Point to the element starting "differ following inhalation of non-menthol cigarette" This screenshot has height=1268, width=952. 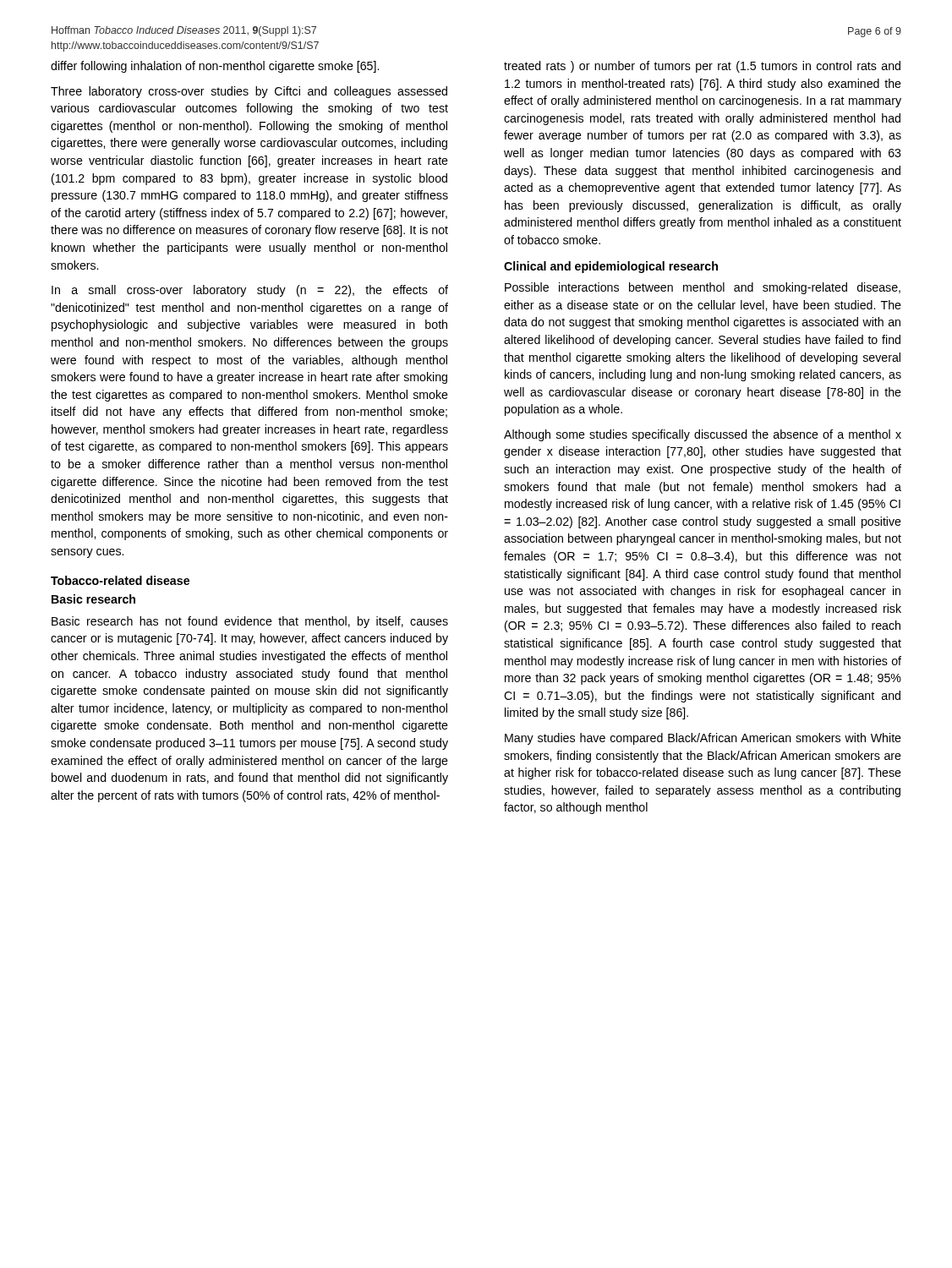[x=249, y=66]
